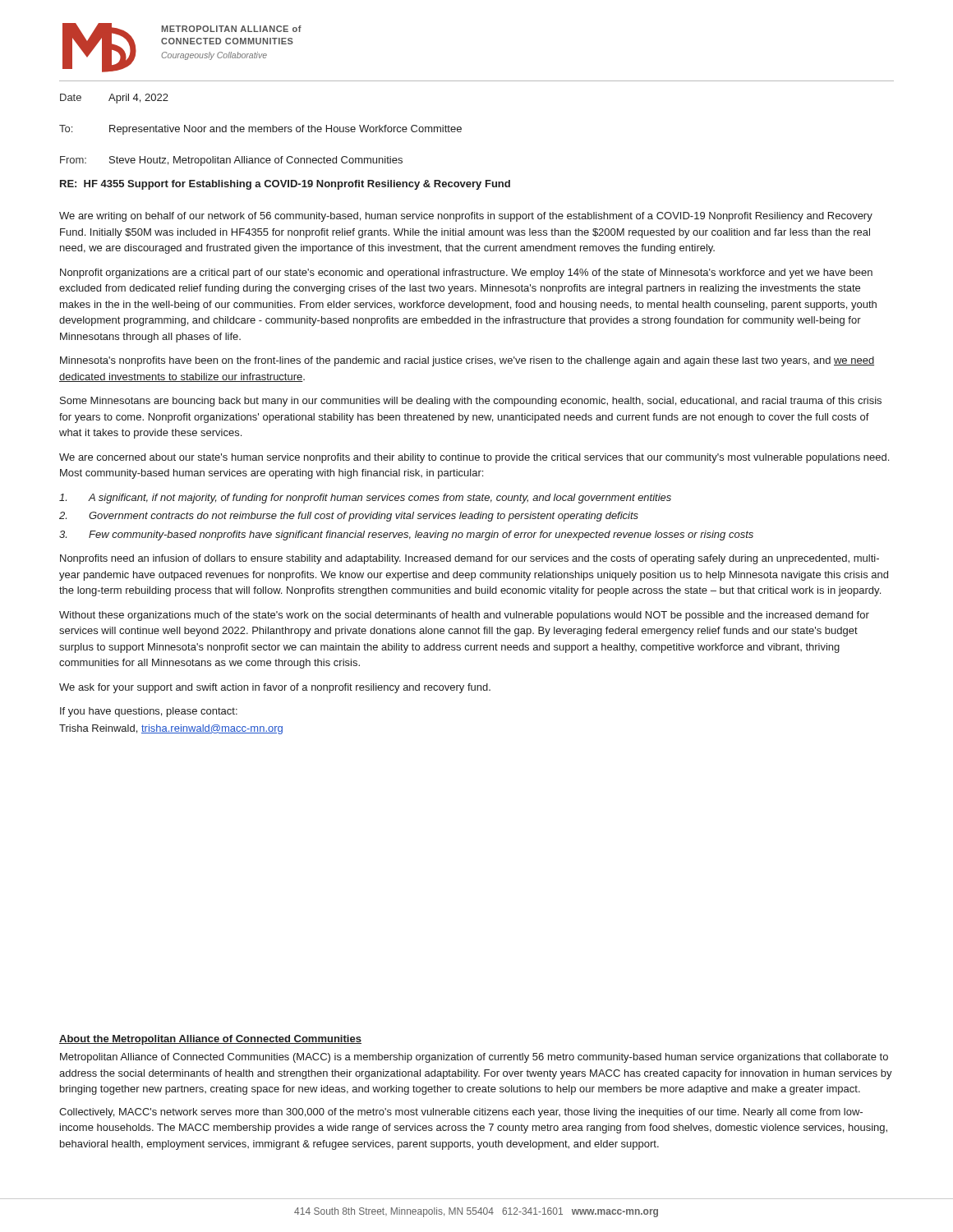Image resolution: width=953 pixels, height=1232 pixels.
Task: Select the text block with the text "Some Minnesotans are bouncing back but many in"
Action: coord(471,416)
